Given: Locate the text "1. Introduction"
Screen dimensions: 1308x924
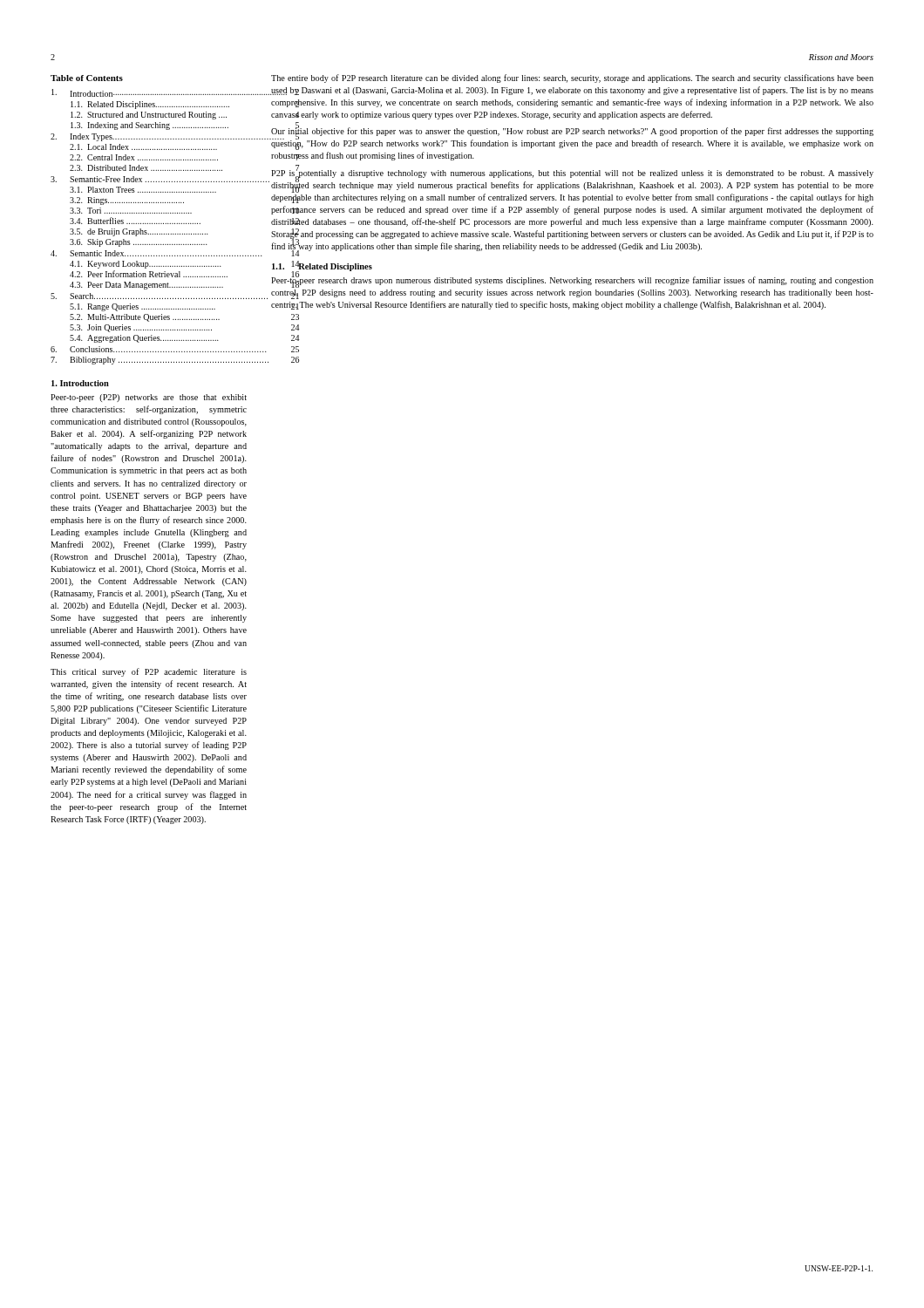Looking at the screenshot, I should click(x=80, y=383).
